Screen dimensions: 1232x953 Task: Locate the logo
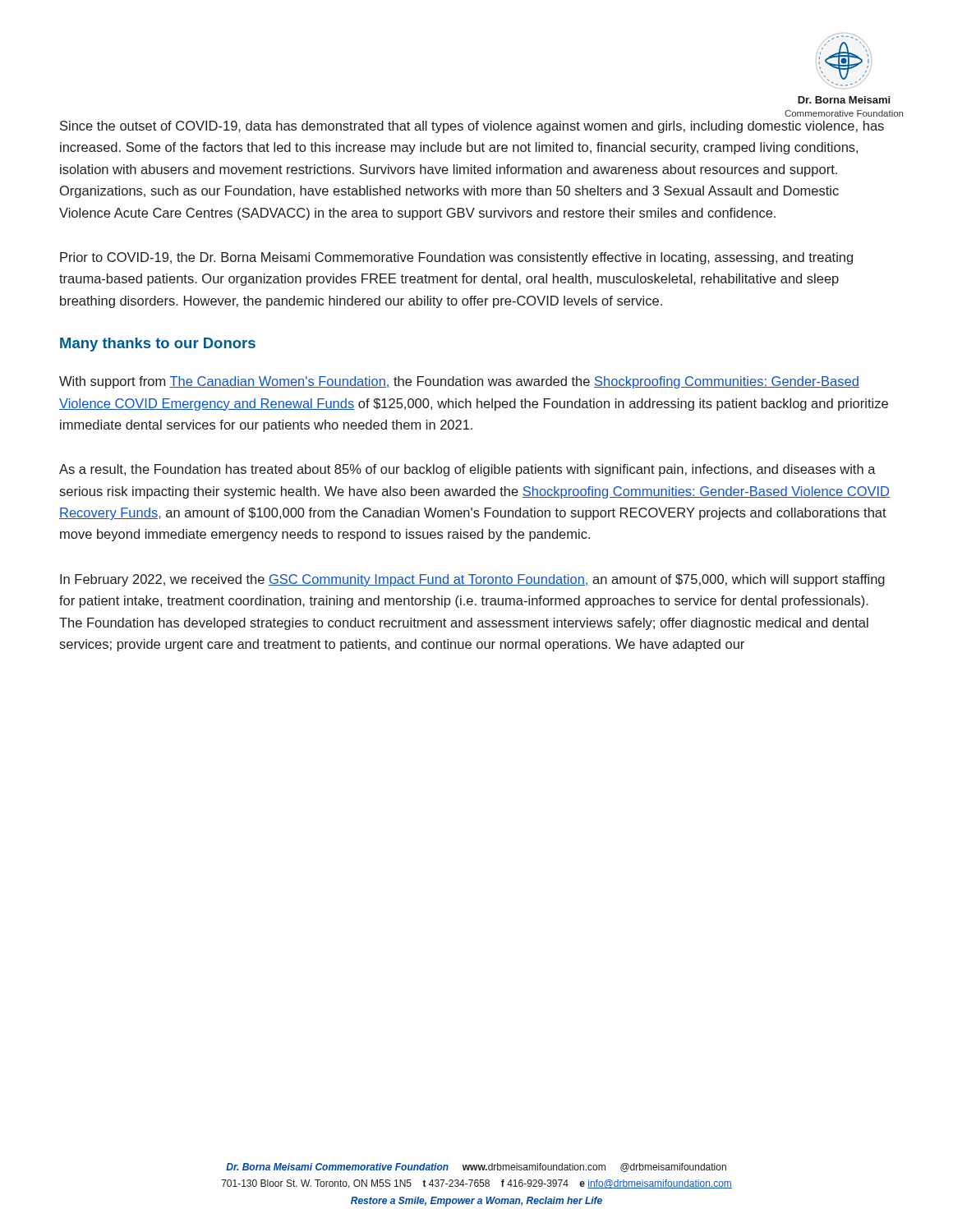click(x=844, y=75)
